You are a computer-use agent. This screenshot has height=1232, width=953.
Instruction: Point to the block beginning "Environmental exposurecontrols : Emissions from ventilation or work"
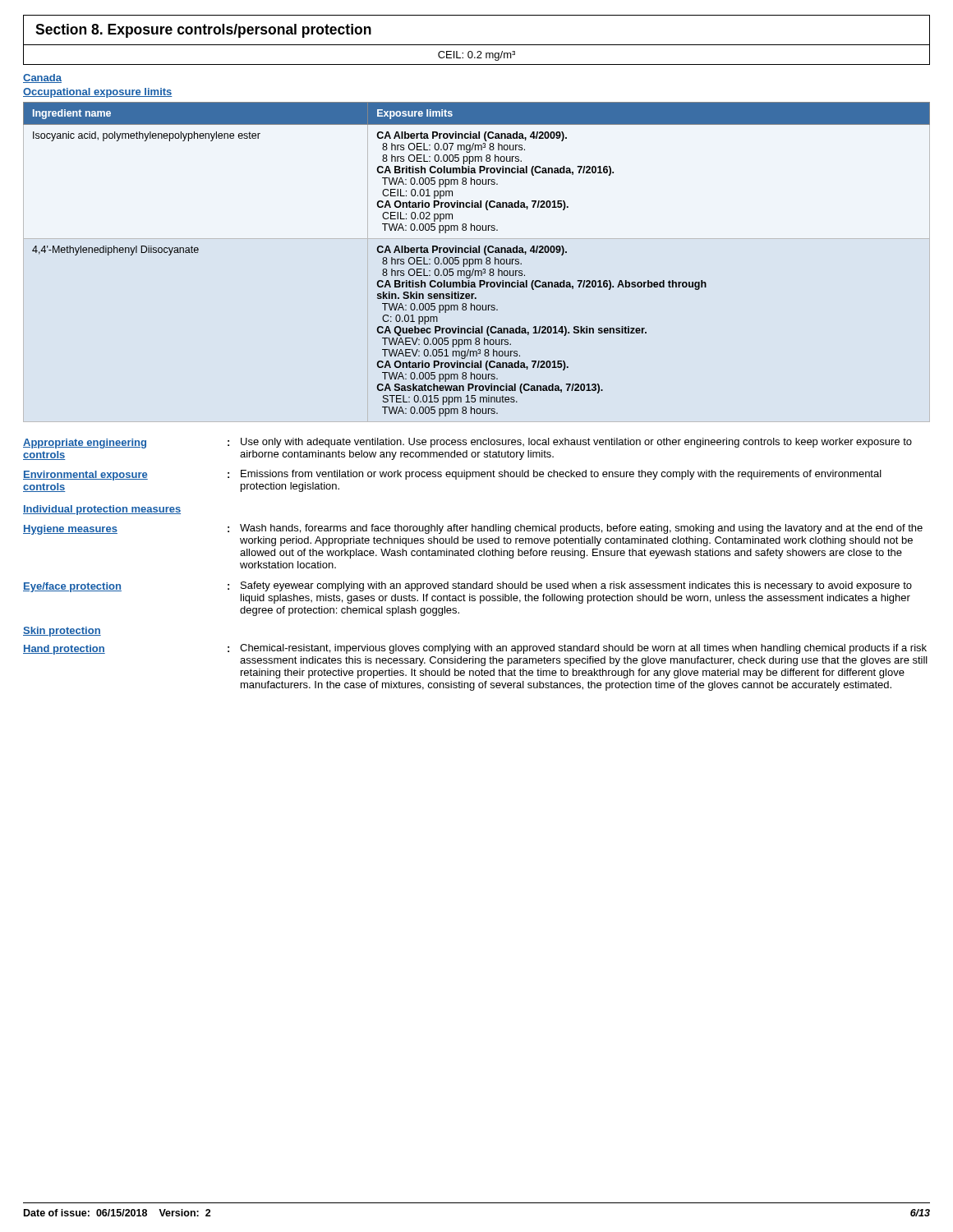pyautogui.click(x=476, y=480)
